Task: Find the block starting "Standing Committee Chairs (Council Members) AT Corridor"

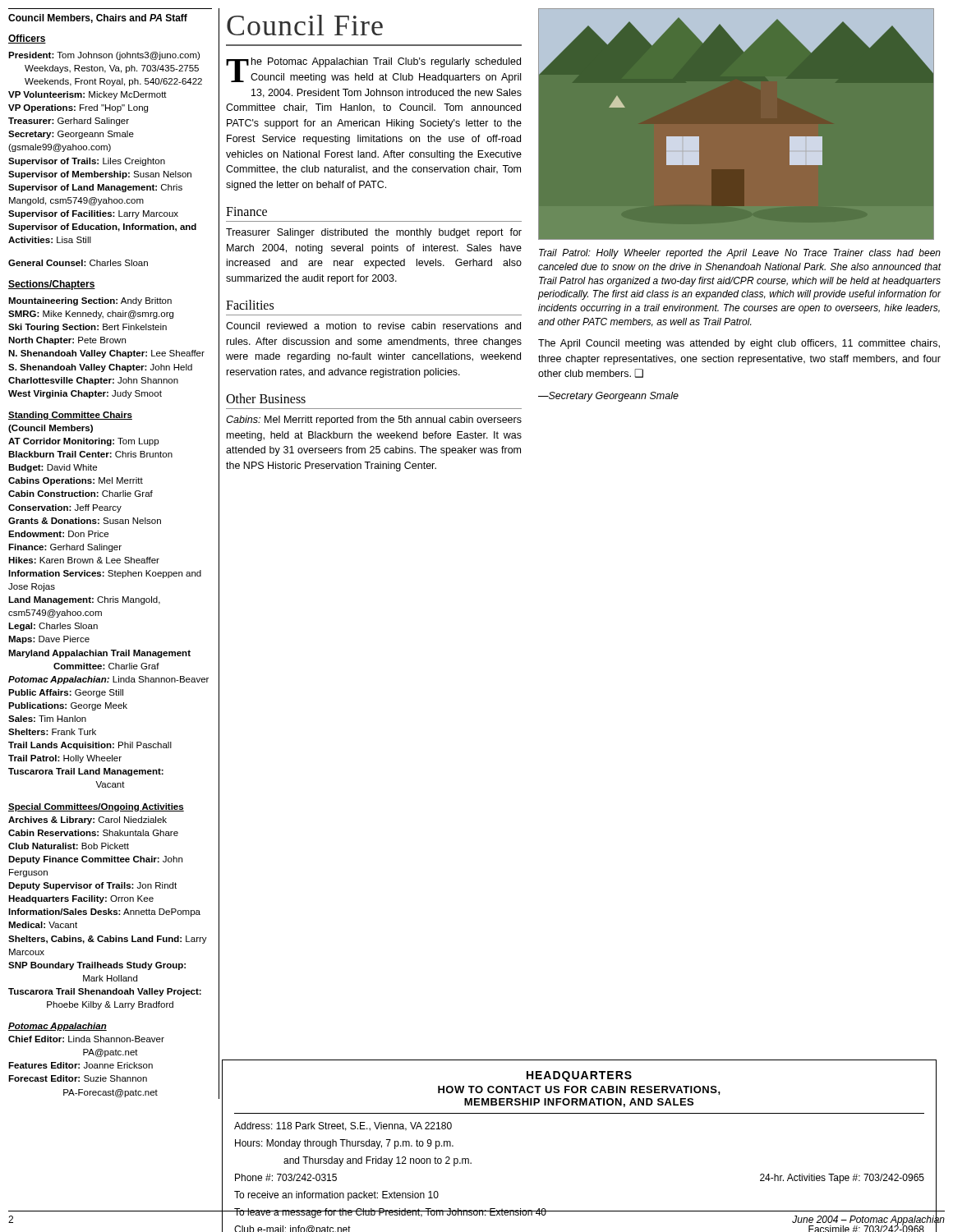Action: pos(110,600)
